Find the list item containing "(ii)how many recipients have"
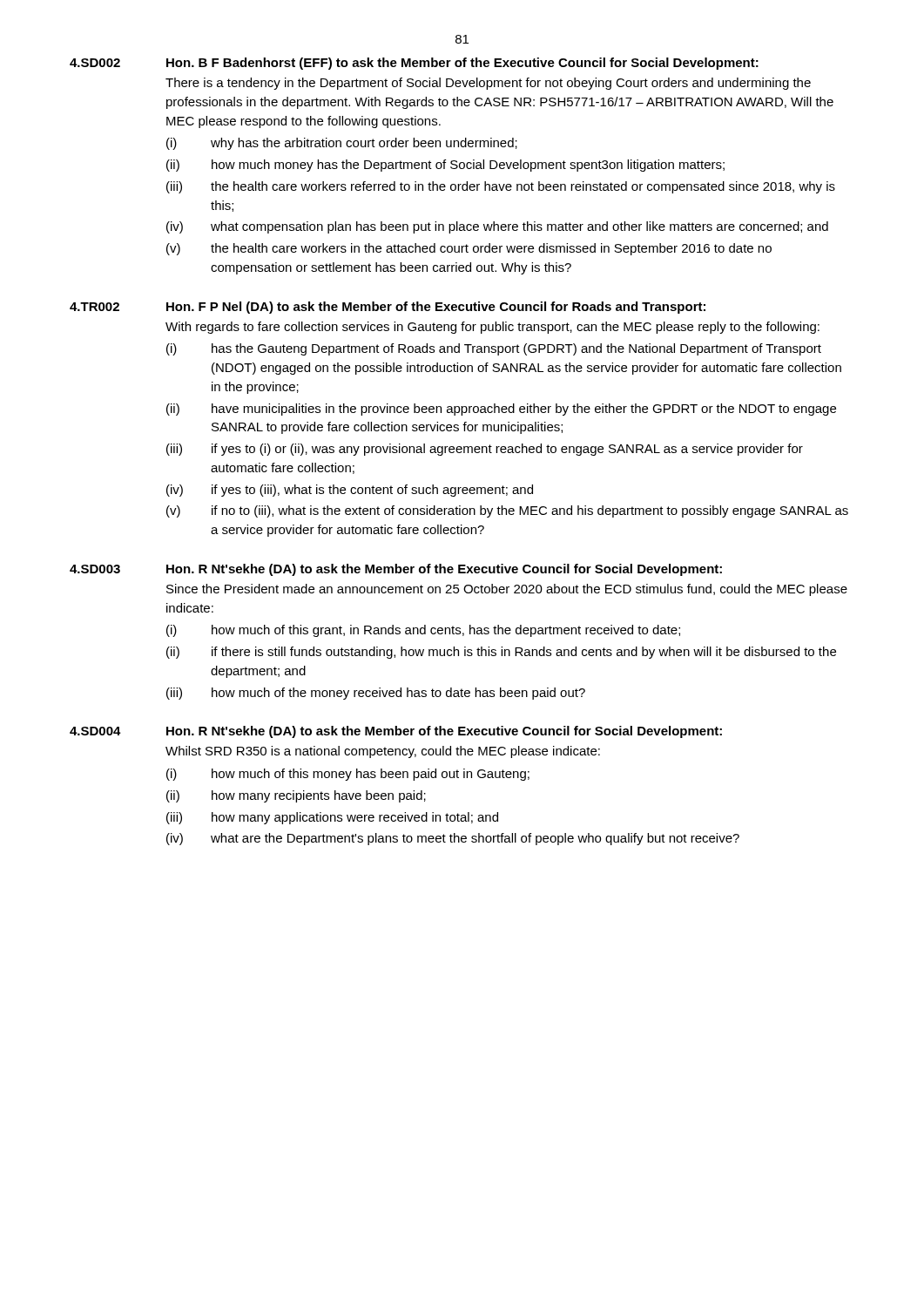This screenshot has width=924, height=1307. click(x=296, y=796)
